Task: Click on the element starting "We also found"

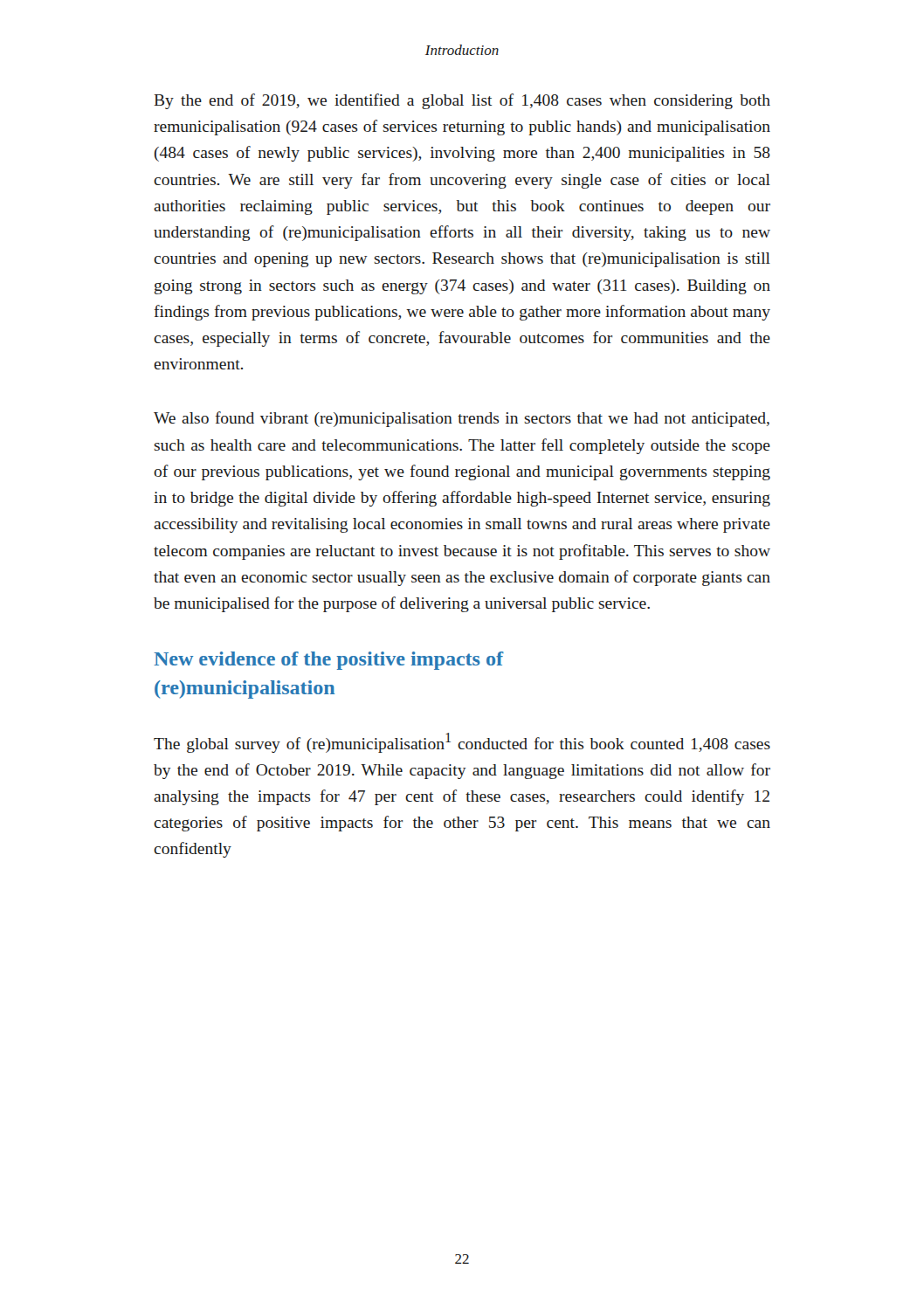Action: 462,511
